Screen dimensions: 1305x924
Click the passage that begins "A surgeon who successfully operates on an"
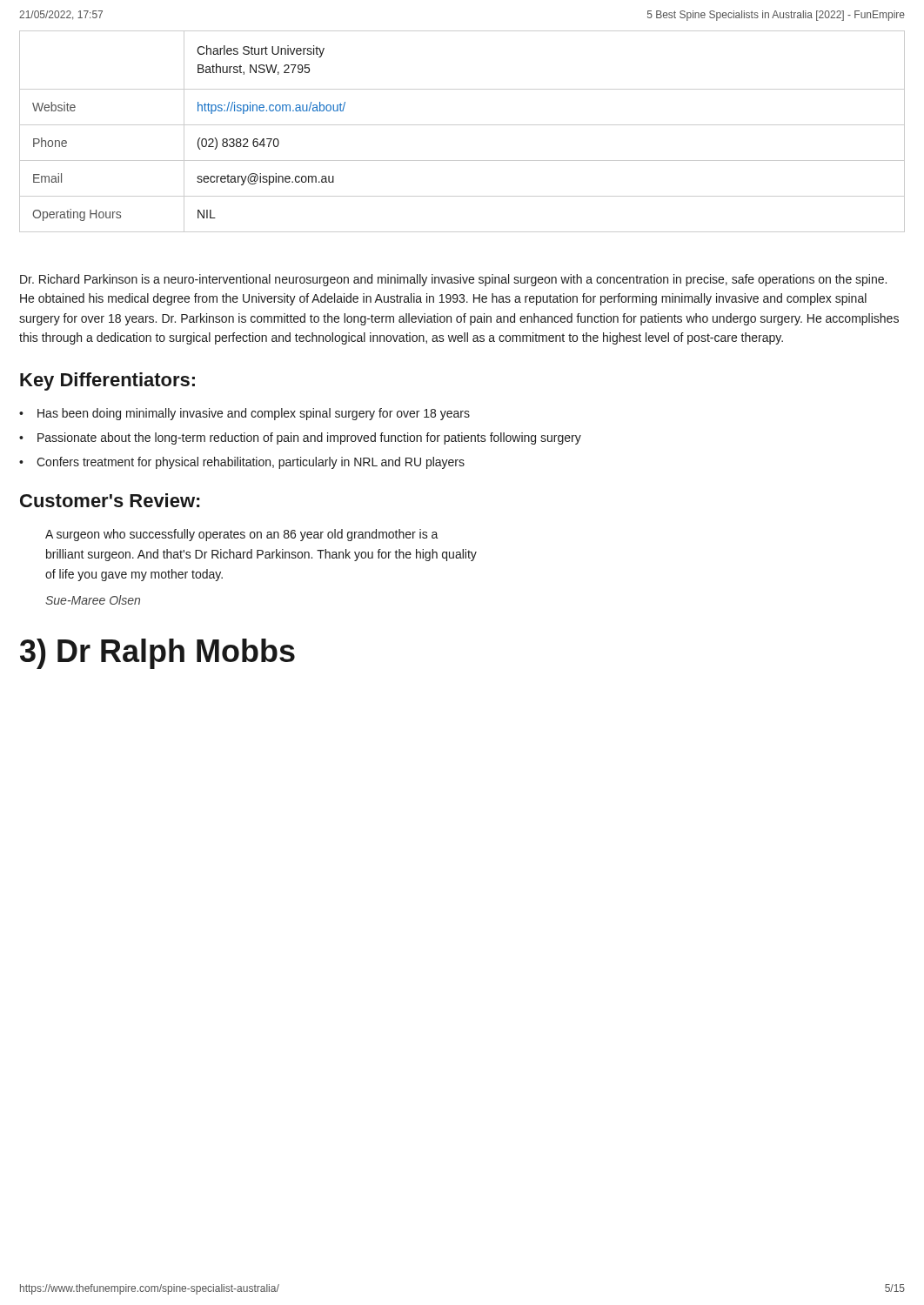tap(261, 554)
